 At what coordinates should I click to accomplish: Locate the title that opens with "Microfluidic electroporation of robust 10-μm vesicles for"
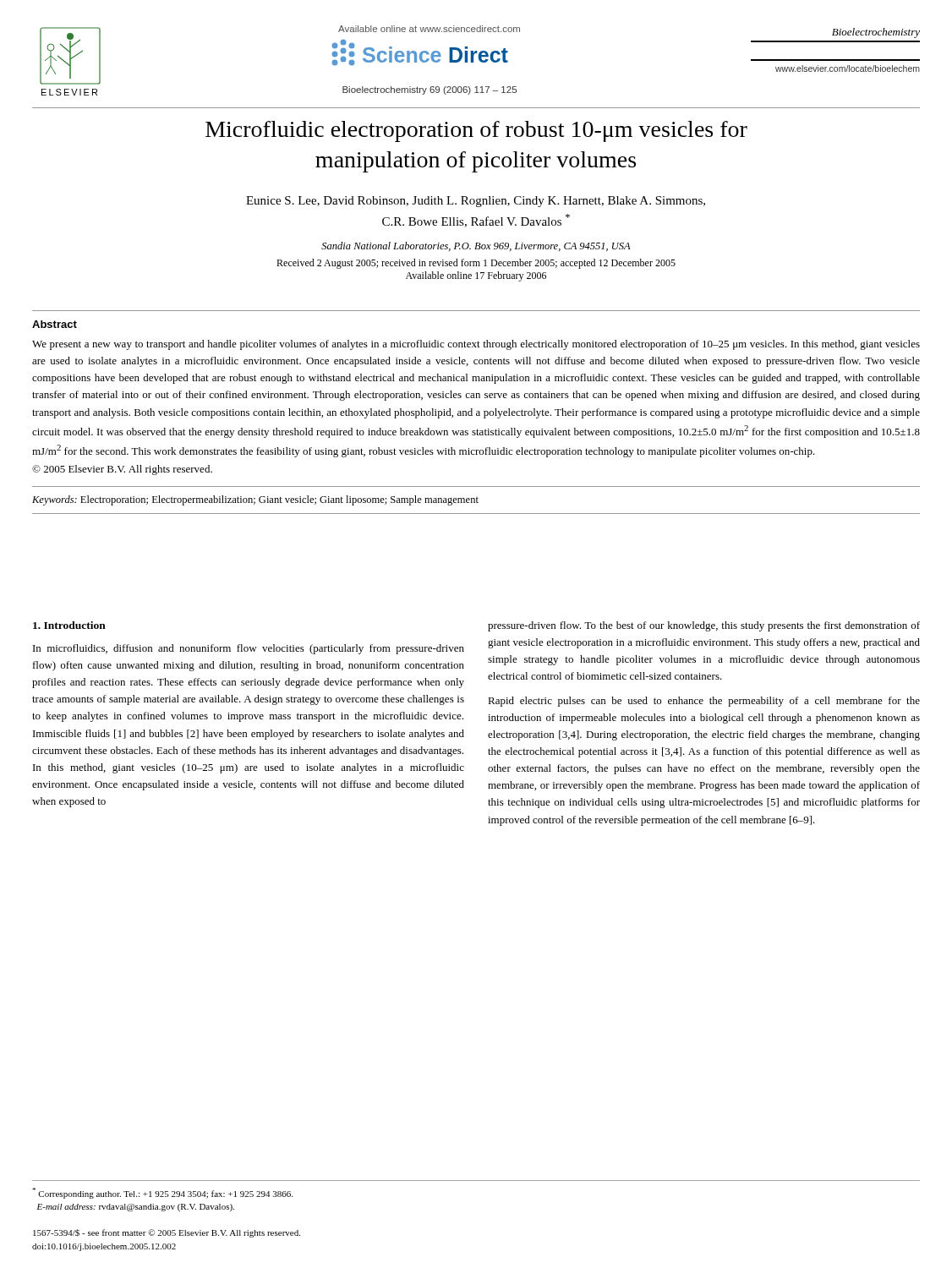[476, 144]
